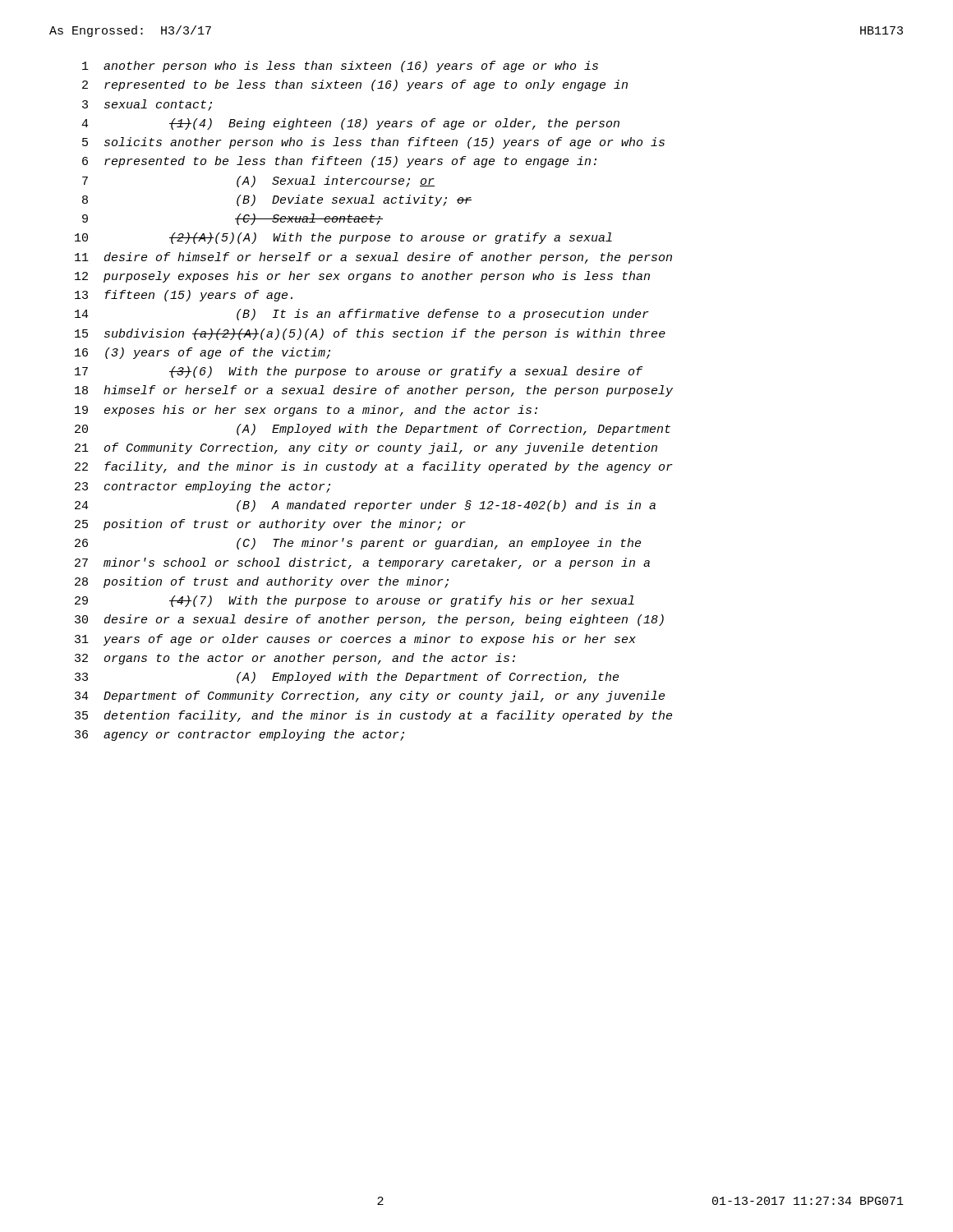Locate the text "7 (A) Sexual intercourse; or"
Screen dimensions: 1232x953
pyautogui.click(x=258, y=182)
